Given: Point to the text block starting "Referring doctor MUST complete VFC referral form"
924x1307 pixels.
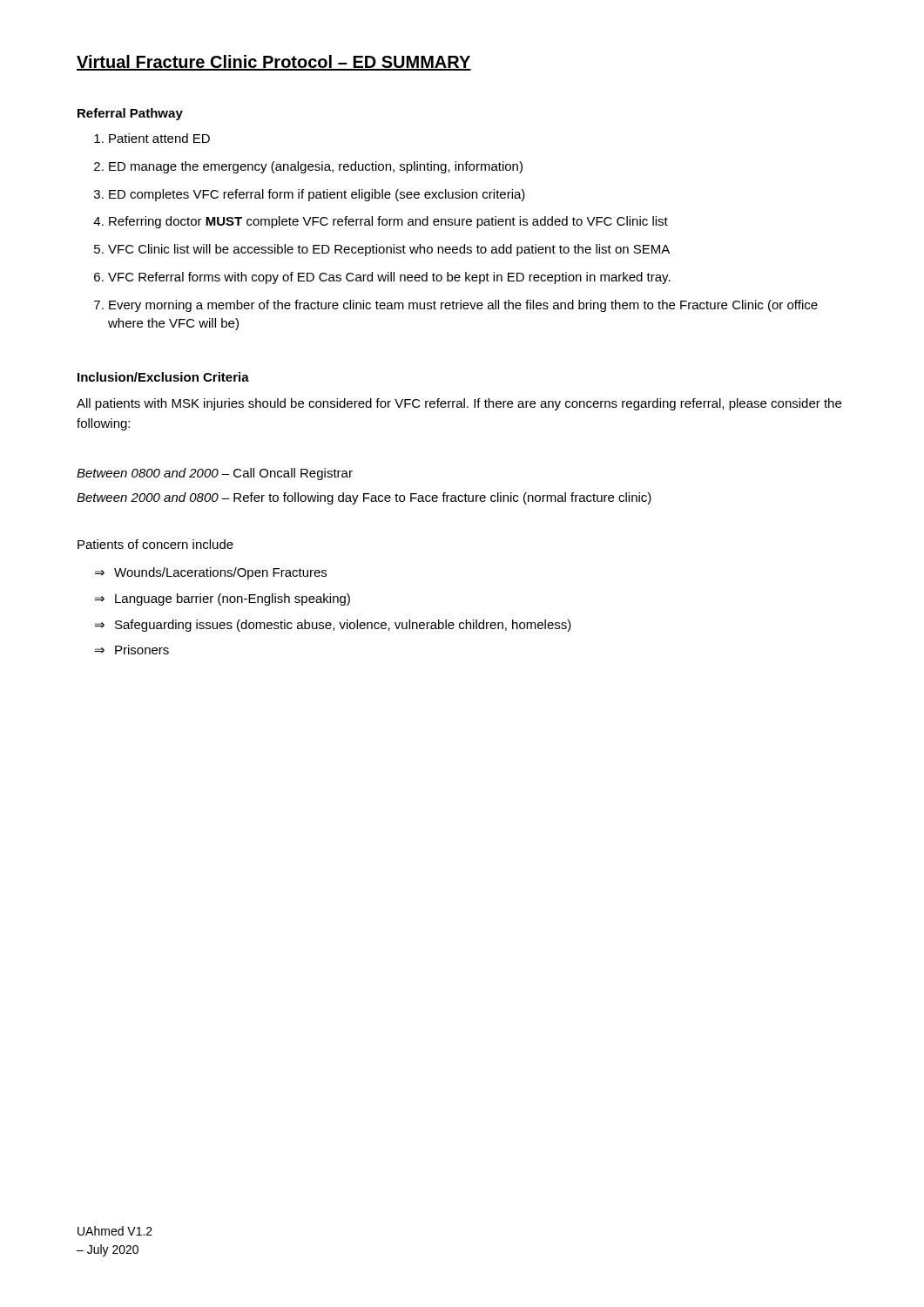Looking at the screenshot, I should click(478, 221).
